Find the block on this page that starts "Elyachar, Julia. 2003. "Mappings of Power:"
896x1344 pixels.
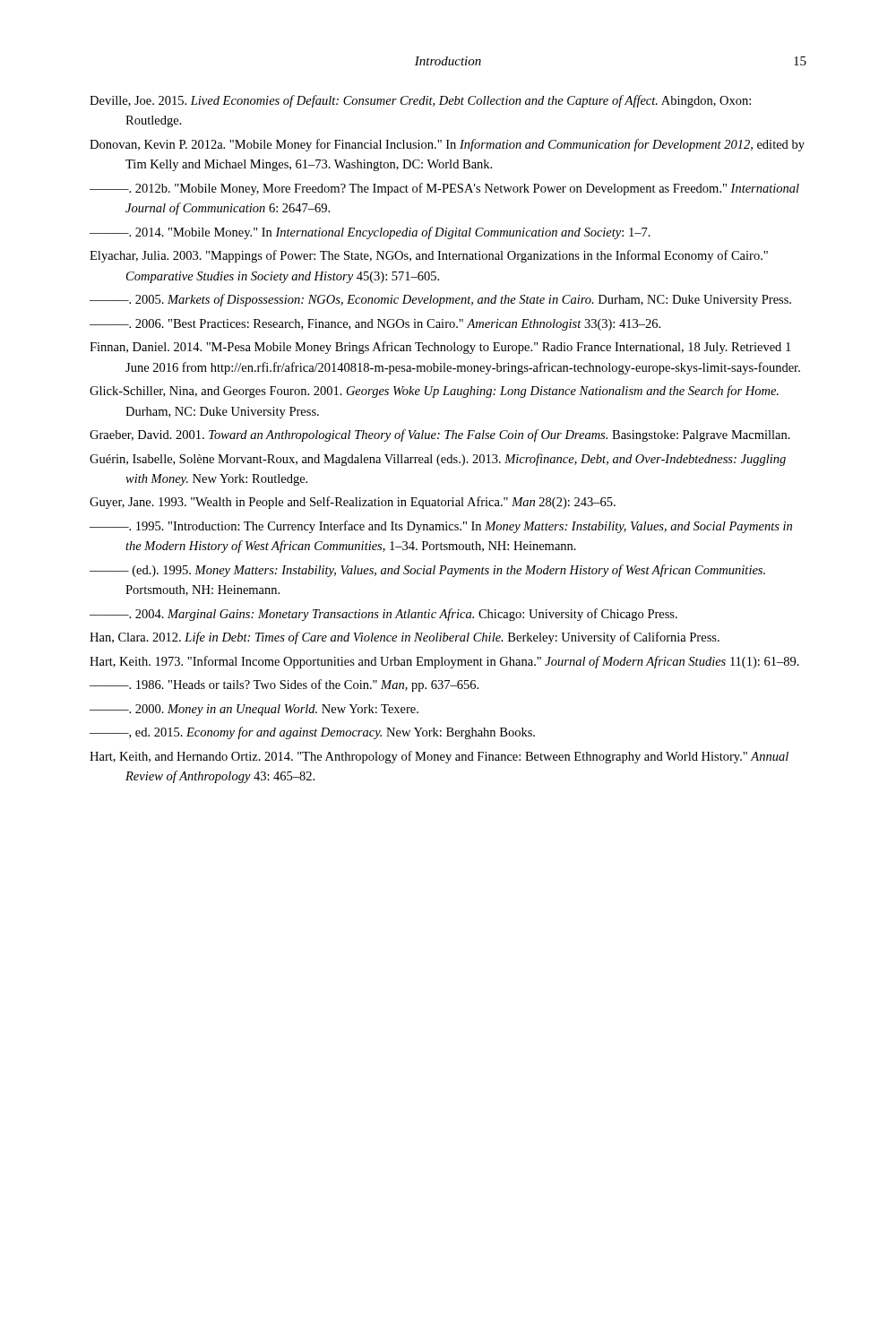[x=429, y=266]
